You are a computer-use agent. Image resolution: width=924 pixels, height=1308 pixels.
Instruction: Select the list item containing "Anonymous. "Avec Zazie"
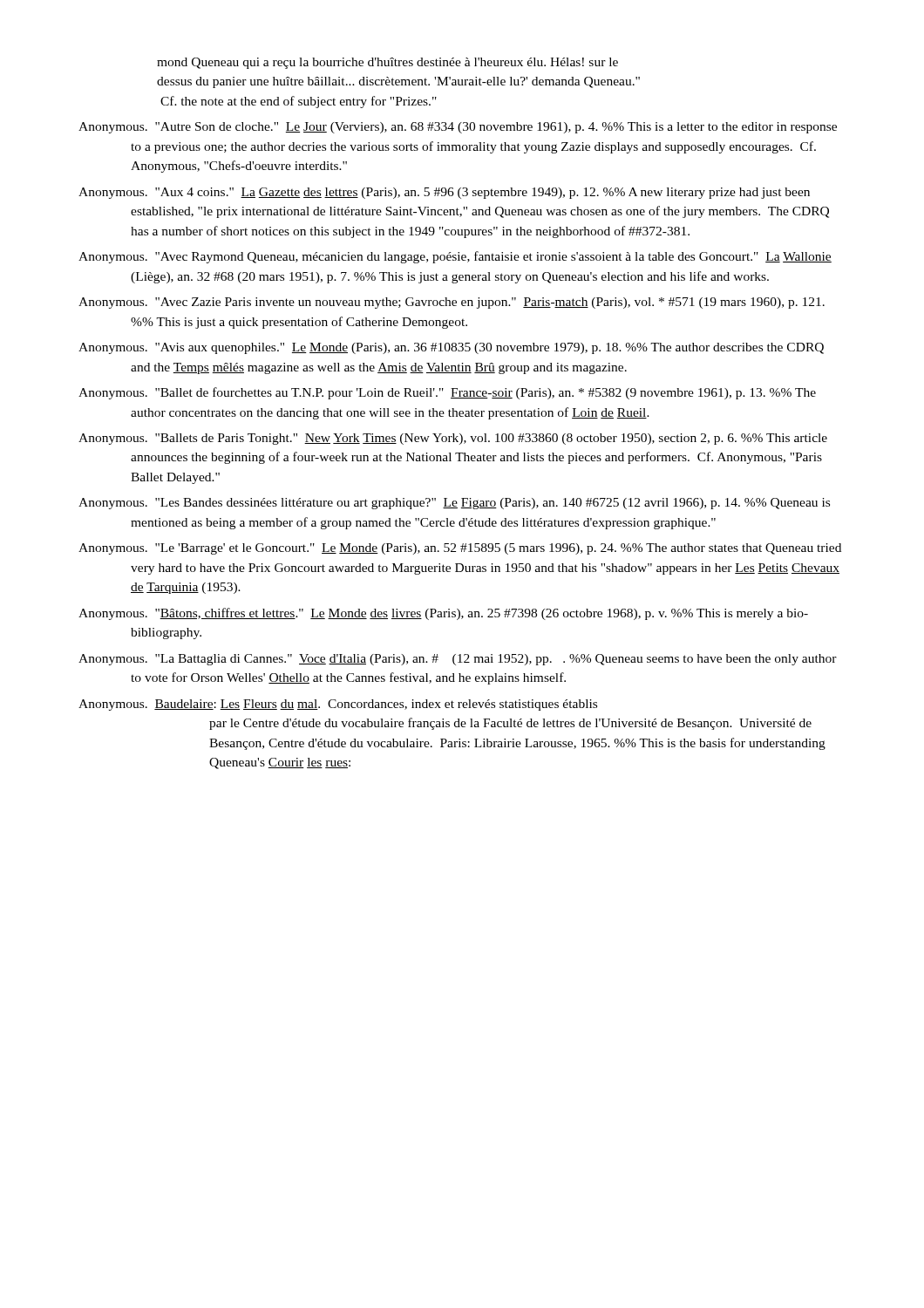[452, 311]
